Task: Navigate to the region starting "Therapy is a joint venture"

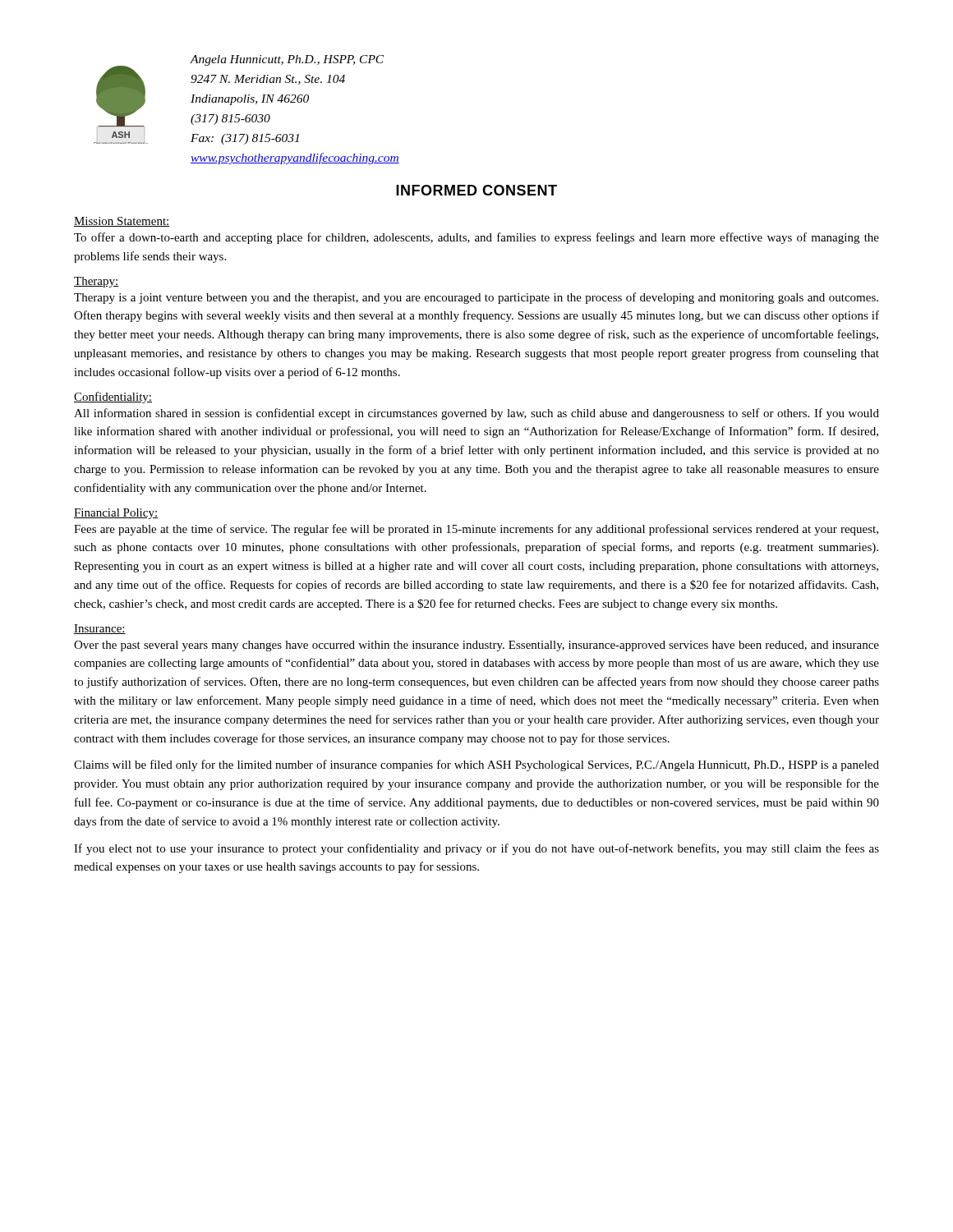Action: pos(476,334)
